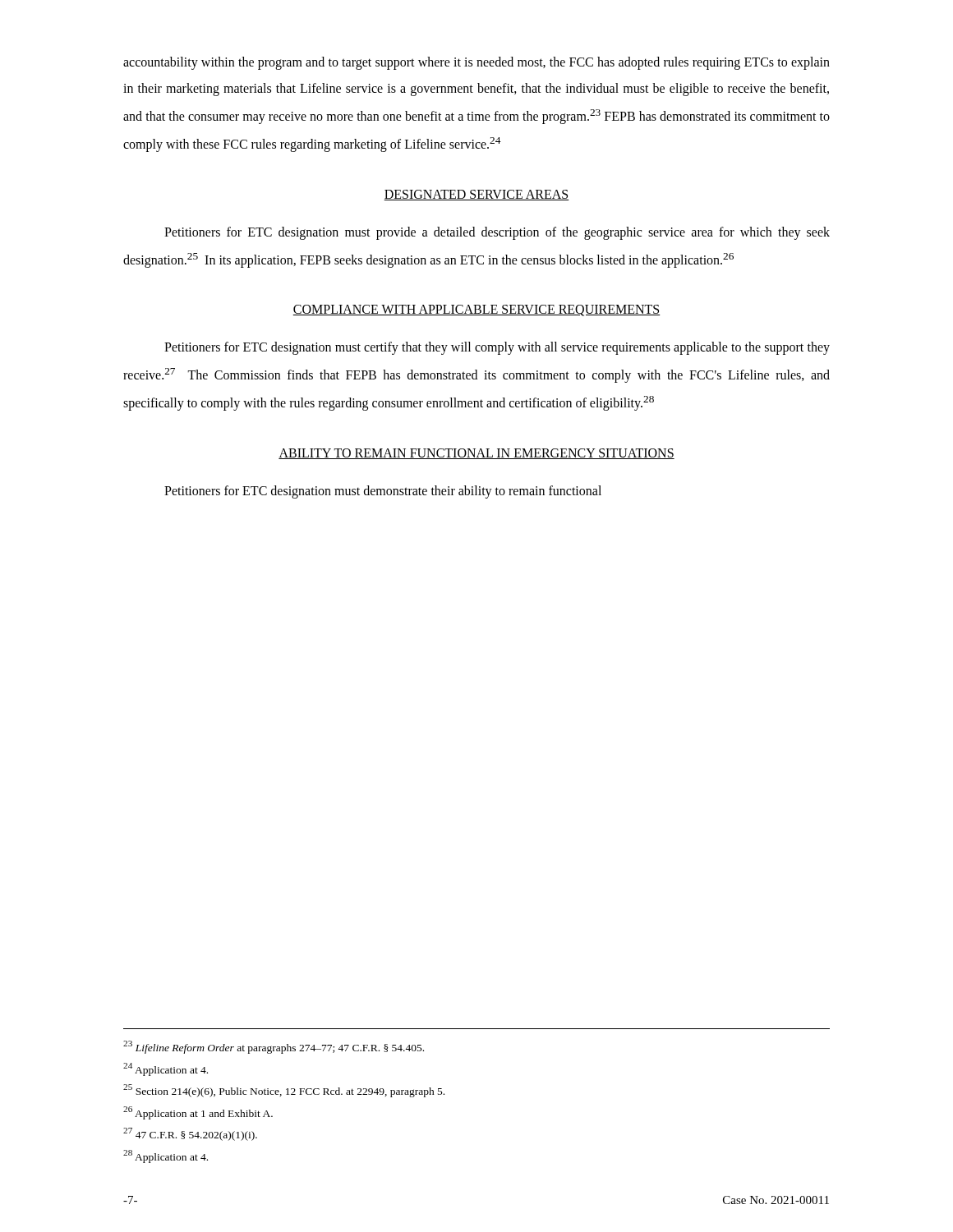This screenshot has width=953, height=1232.
Task: Where does it say "24 Application at 4."?
Action: coord(166,1068)
